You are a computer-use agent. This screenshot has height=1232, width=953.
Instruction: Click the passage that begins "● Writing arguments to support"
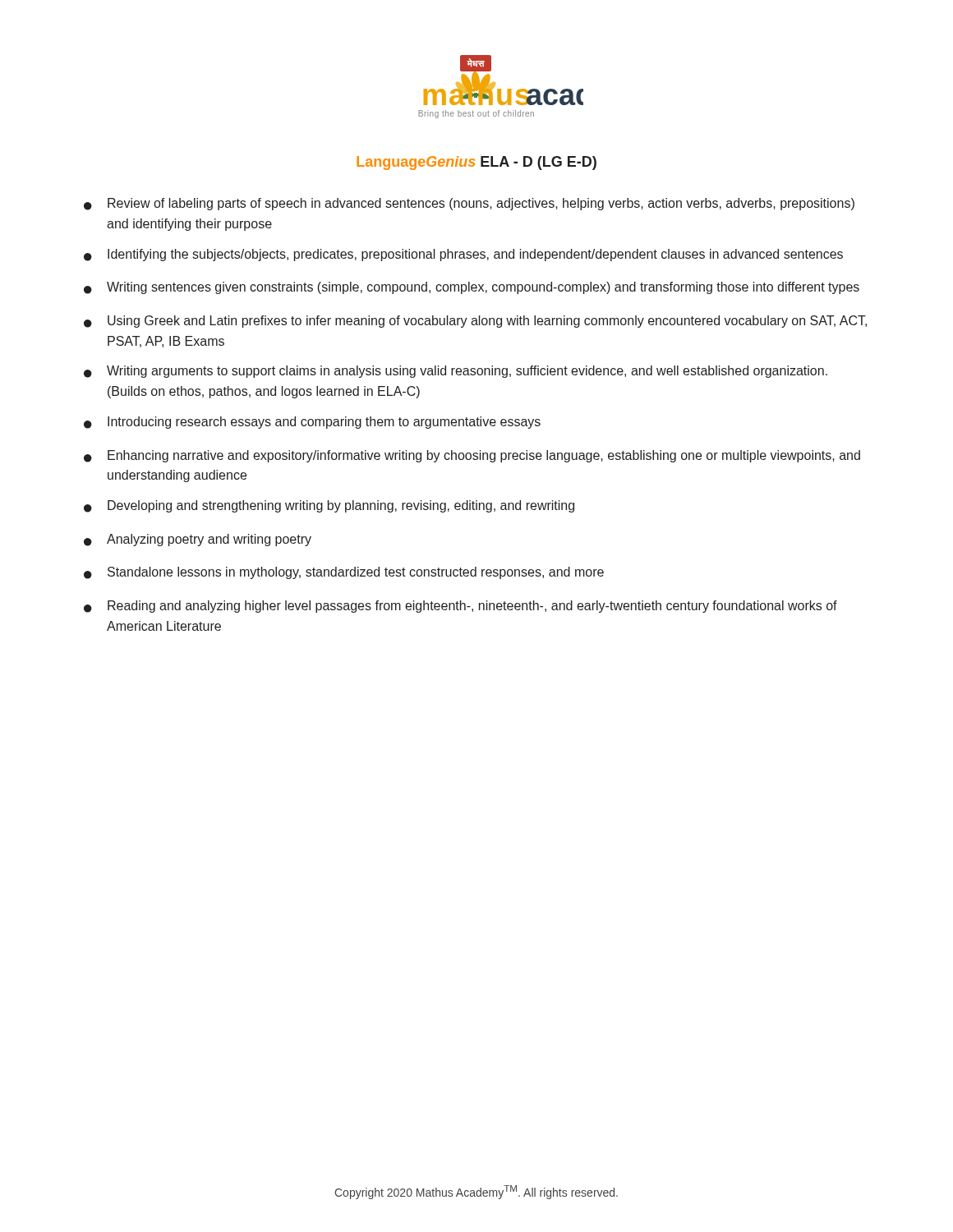pyautogui.click(x=476, y=382)
